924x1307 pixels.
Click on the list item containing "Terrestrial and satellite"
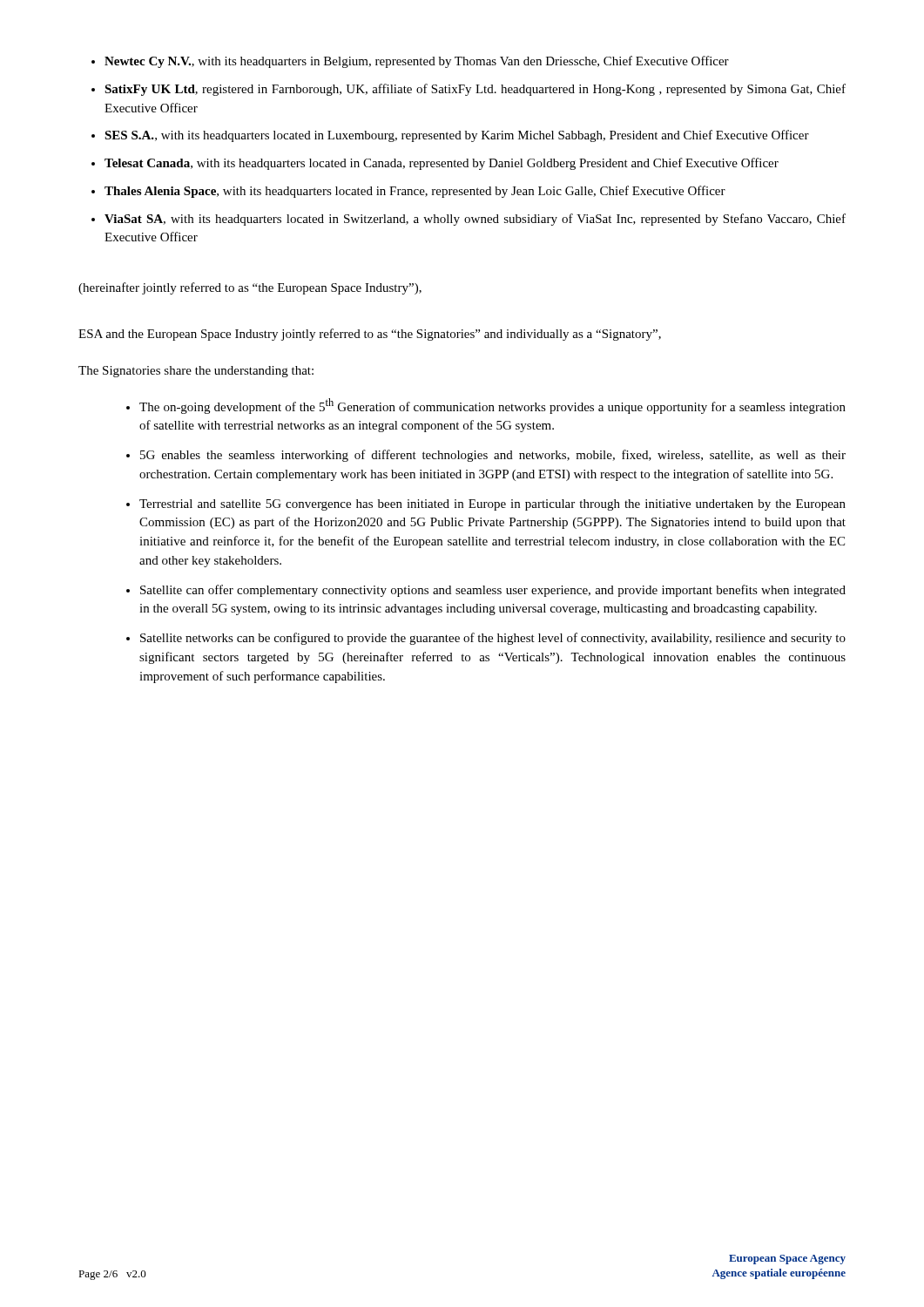[492, 532]
